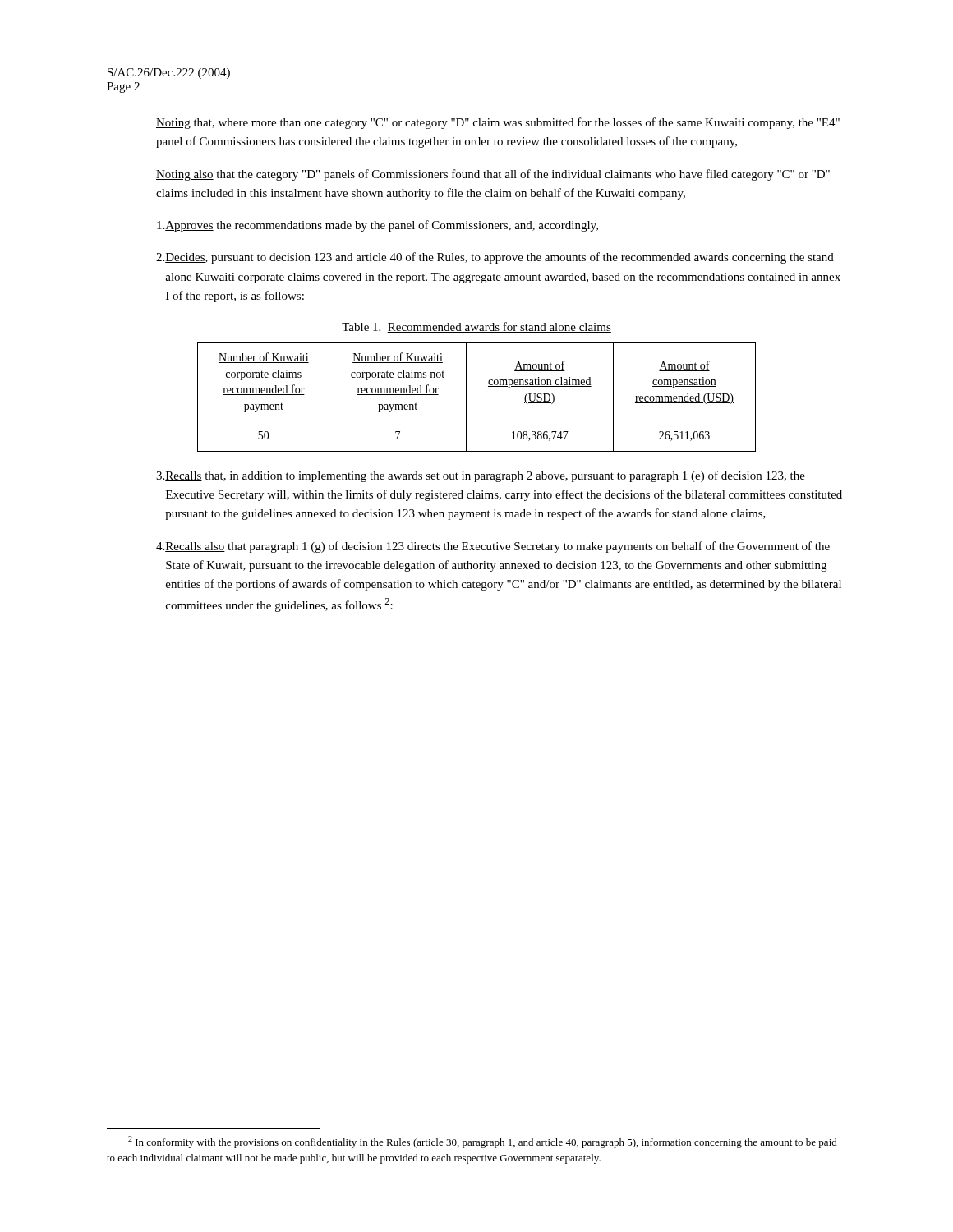Image resolution: width=953 pixels, height=1232 pixels.
Task: Where is the passage that starts "4. Recalls also that paragraph"?
Action: click(x=476, y=576)
